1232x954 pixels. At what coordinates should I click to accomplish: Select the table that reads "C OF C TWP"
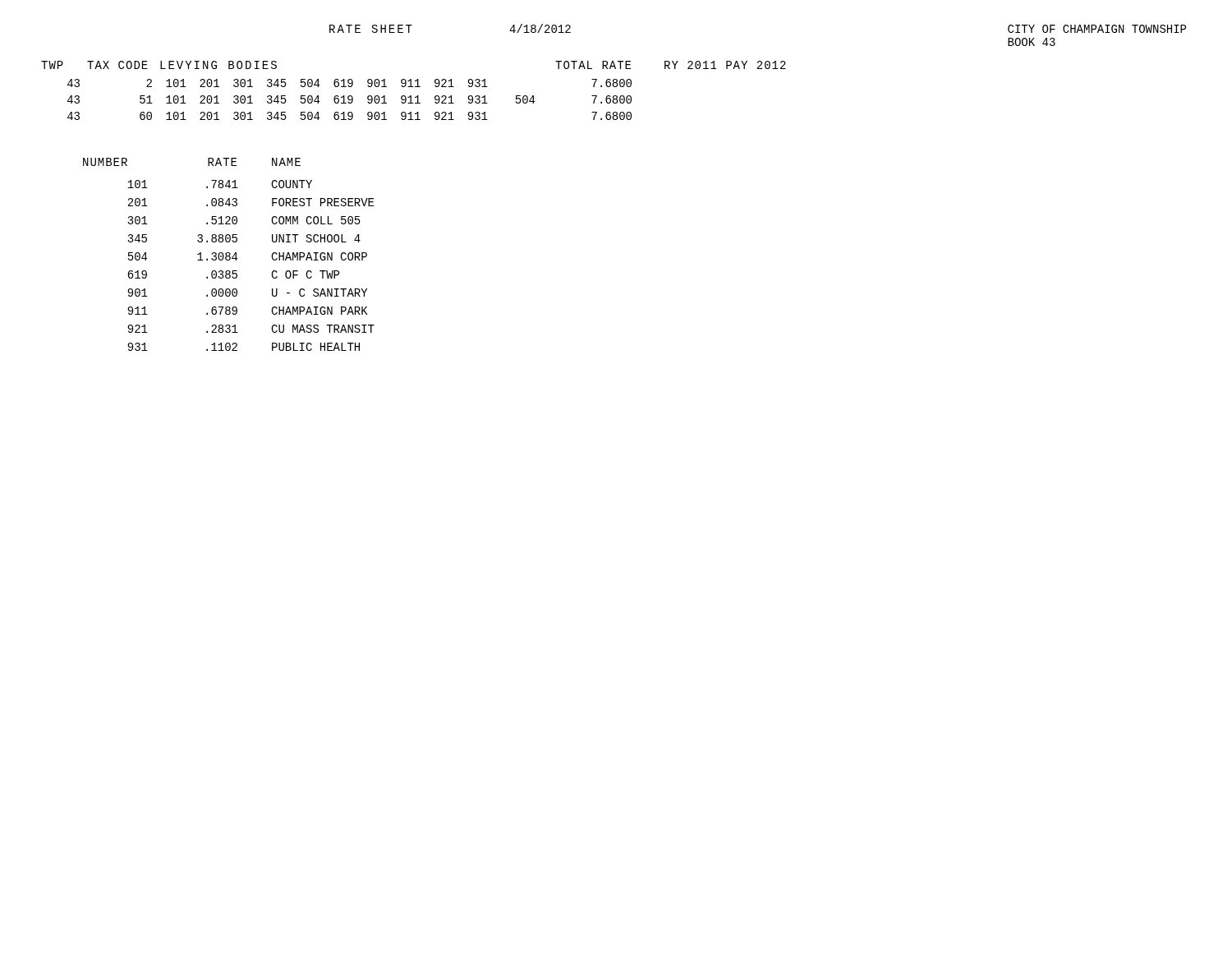tap(241, 256)
